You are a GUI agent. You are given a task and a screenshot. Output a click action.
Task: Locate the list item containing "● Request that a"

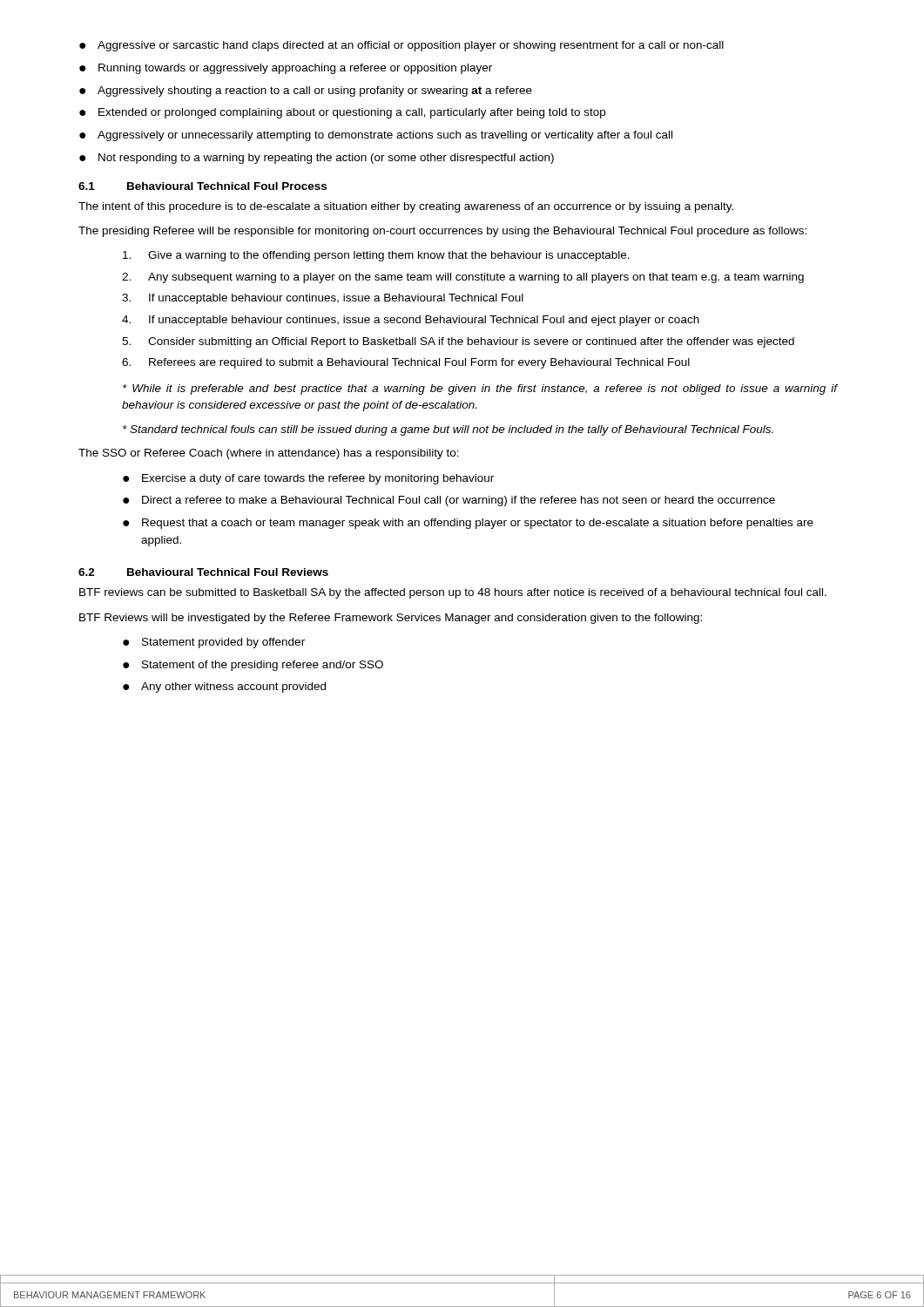479,531
